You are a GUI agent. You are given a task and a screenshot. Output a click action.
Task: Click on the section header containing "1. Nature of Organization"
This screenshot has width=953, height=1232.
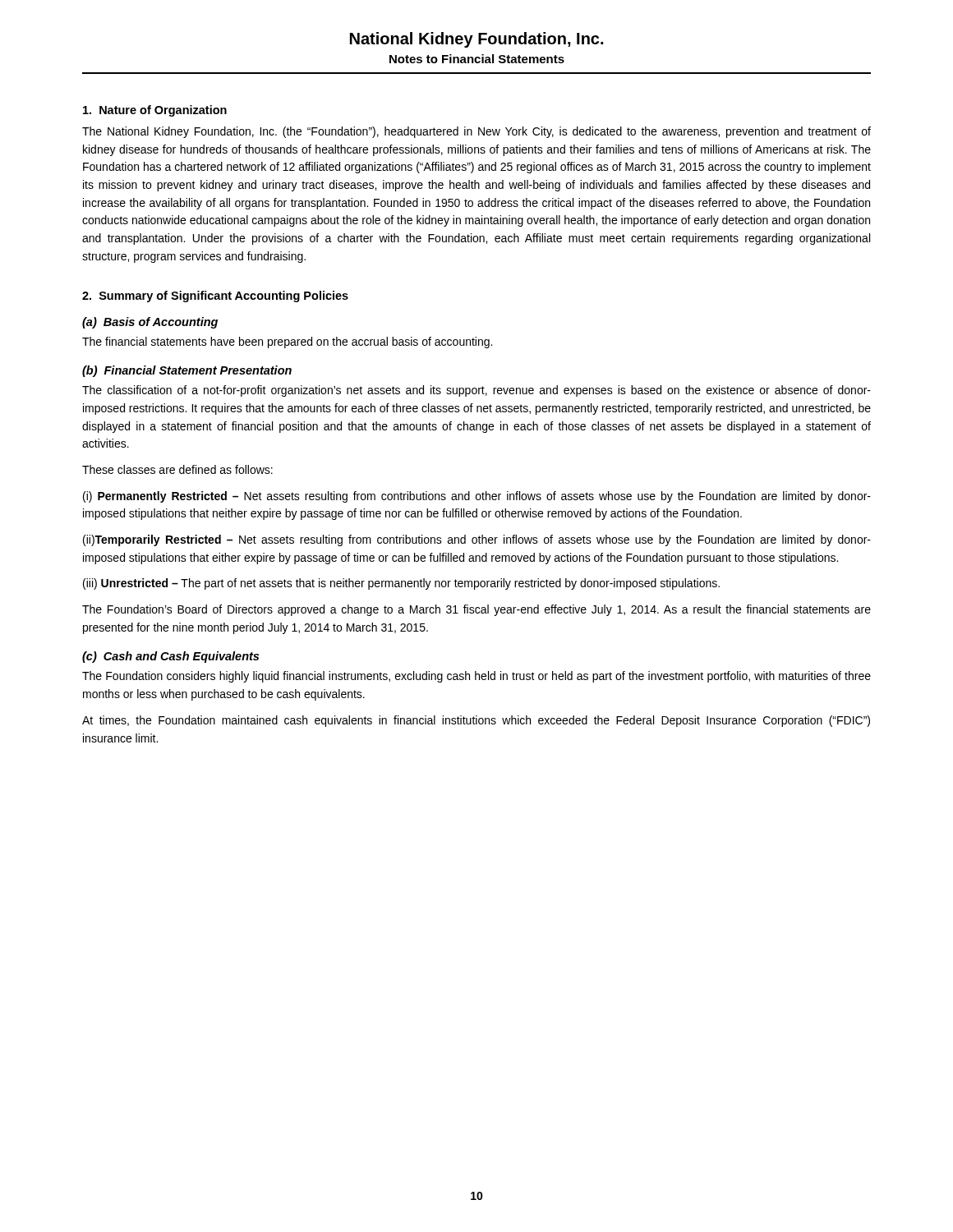tap(155, 110)
